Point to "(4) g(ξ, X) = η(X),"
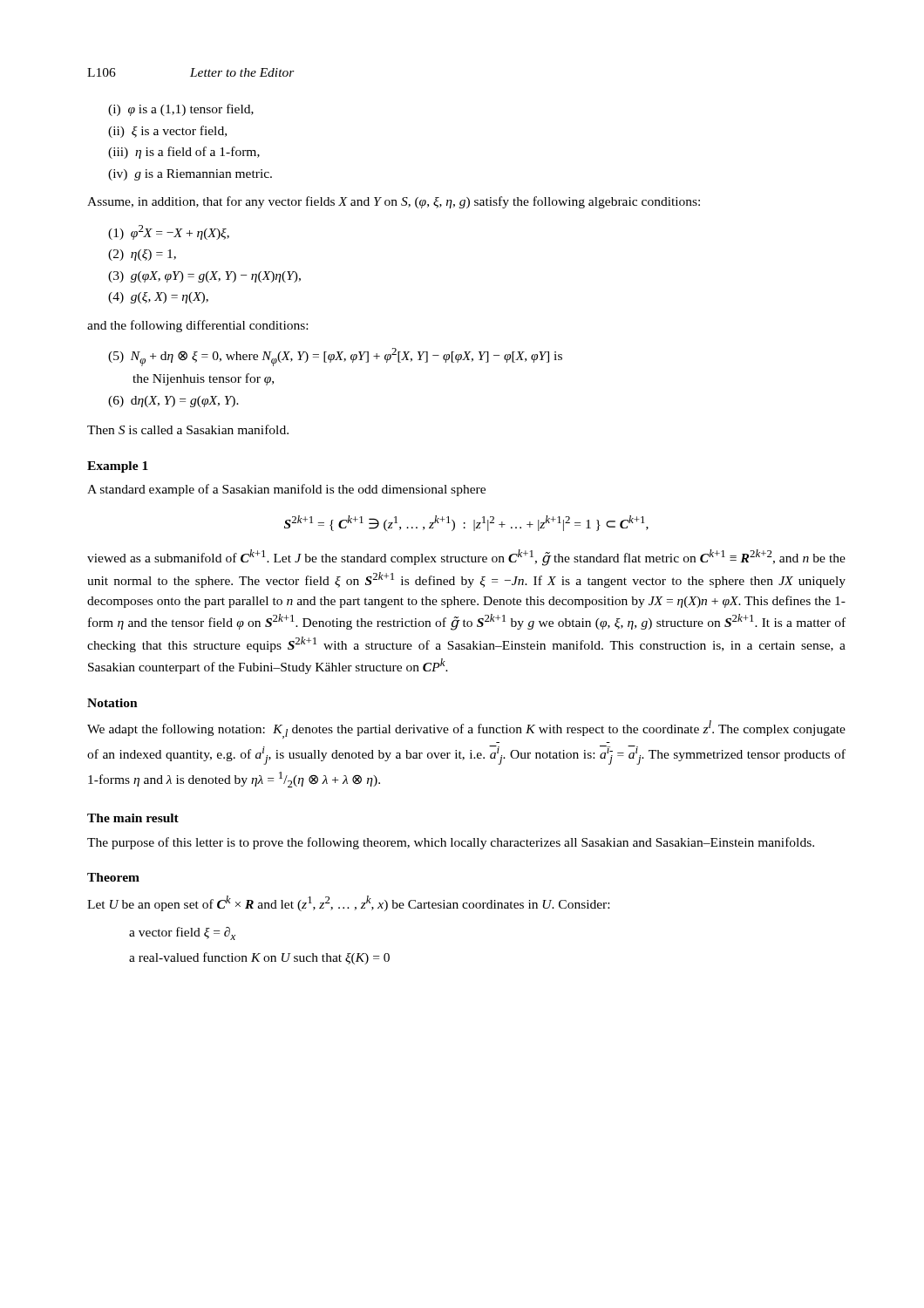 tap(159, 296)
